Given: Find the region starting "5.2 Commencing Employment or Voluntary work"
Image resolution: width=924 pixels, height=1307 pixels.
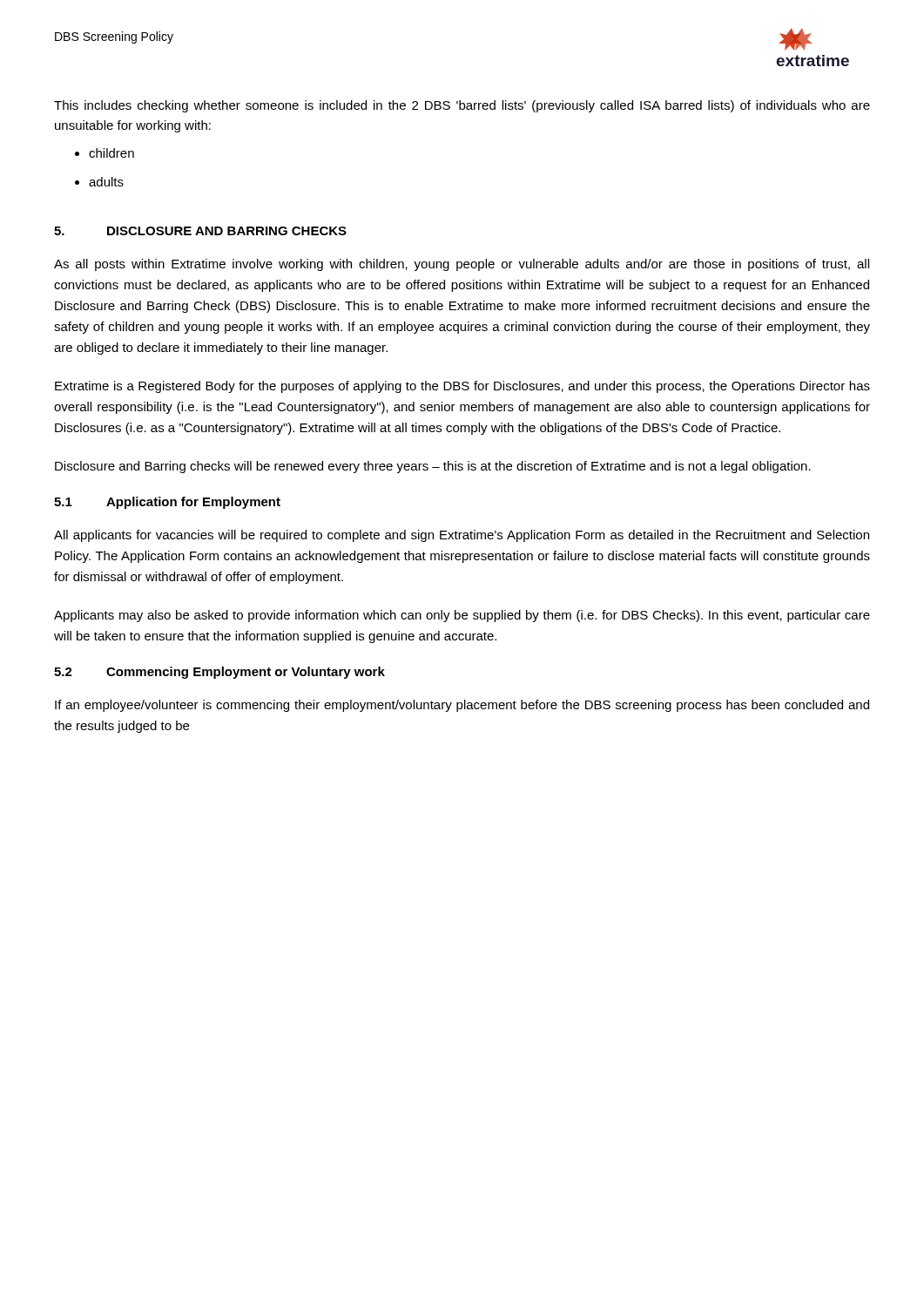Looking at the screenshot, I should click(x=219, y=671).
